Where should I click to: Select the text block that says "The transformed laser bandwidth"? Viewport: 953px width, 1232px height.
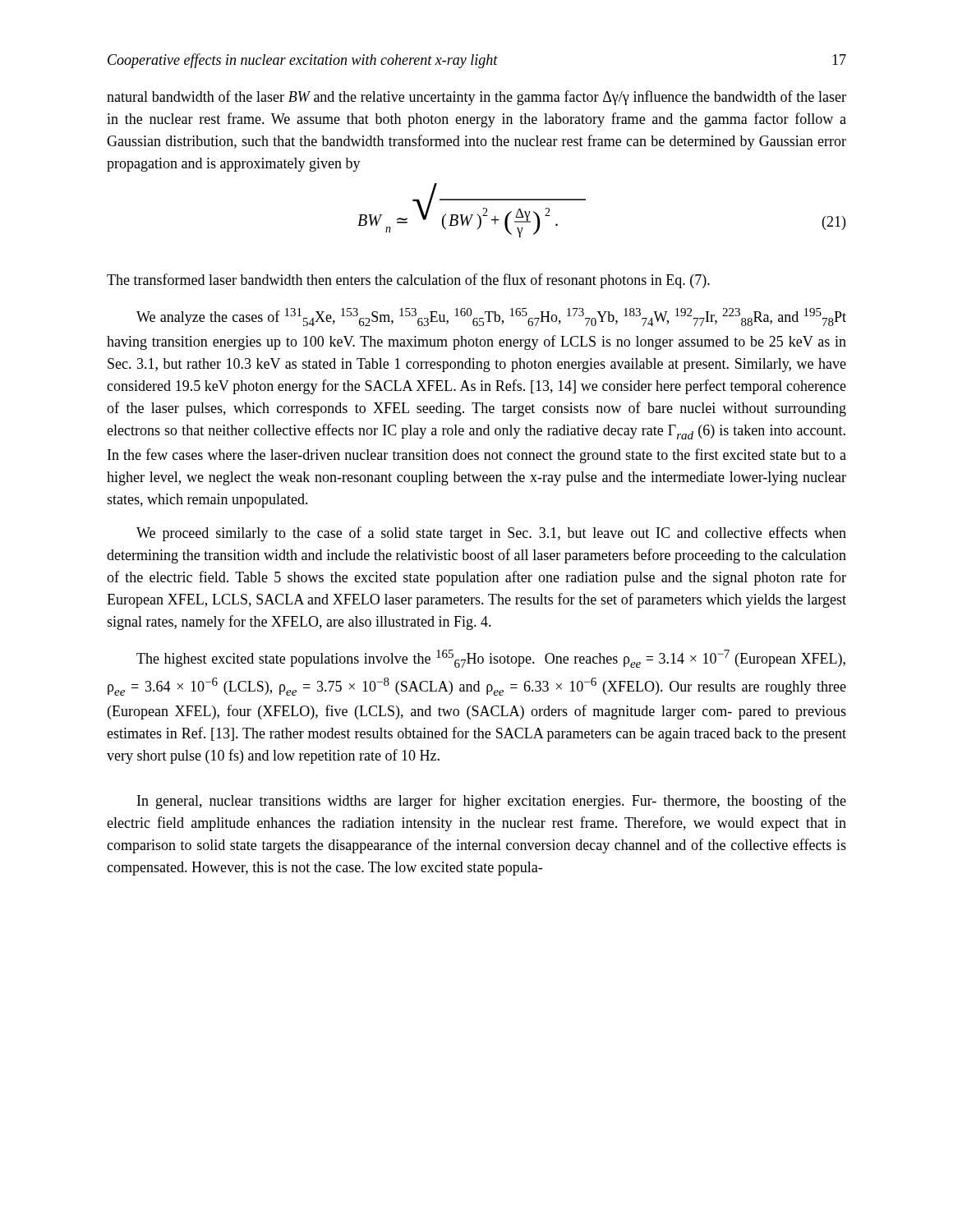click(x=476, y=280)
